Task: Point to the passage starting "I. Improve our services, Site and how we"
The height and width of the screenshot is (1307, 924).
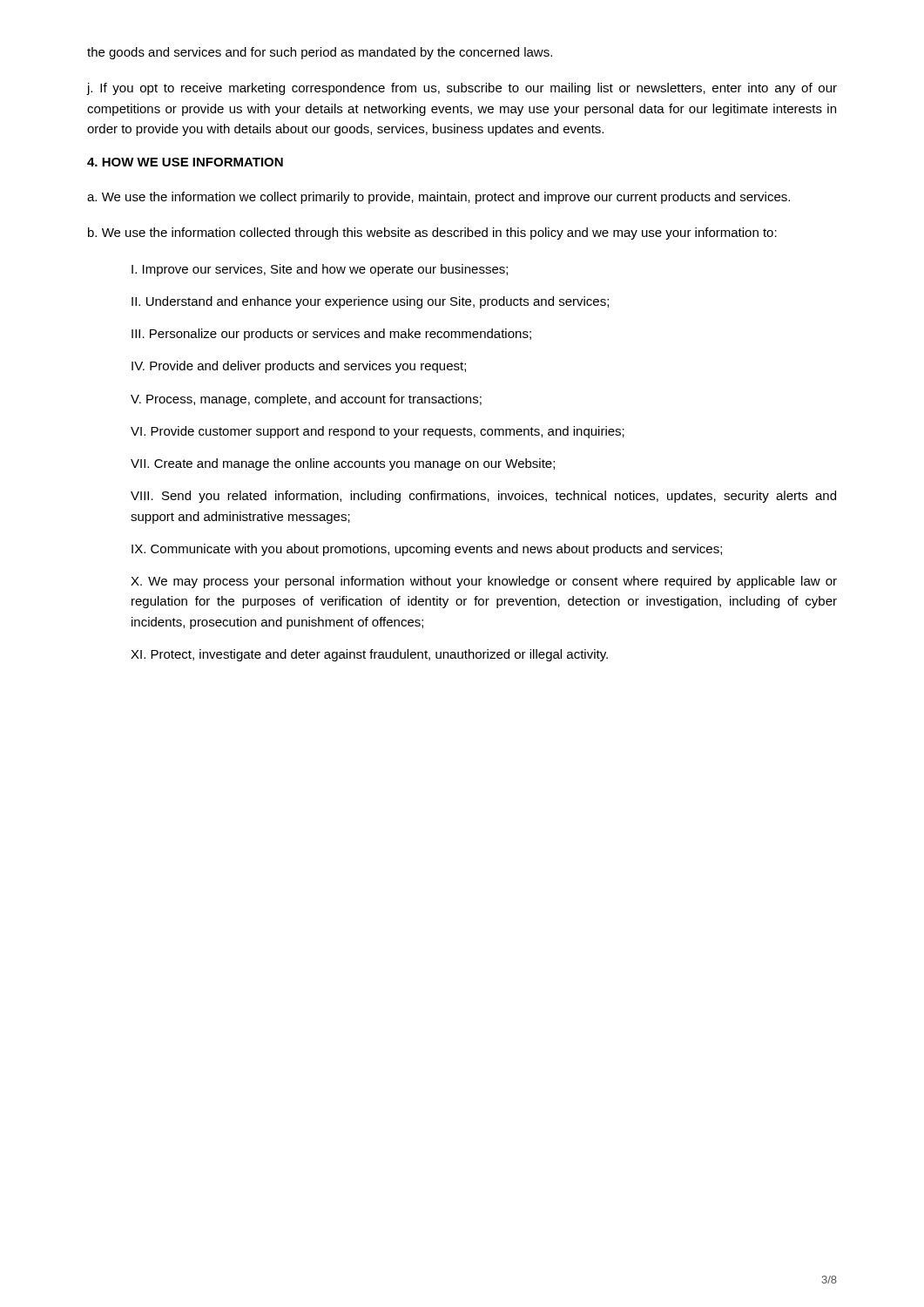Action: tap(320, 268)
